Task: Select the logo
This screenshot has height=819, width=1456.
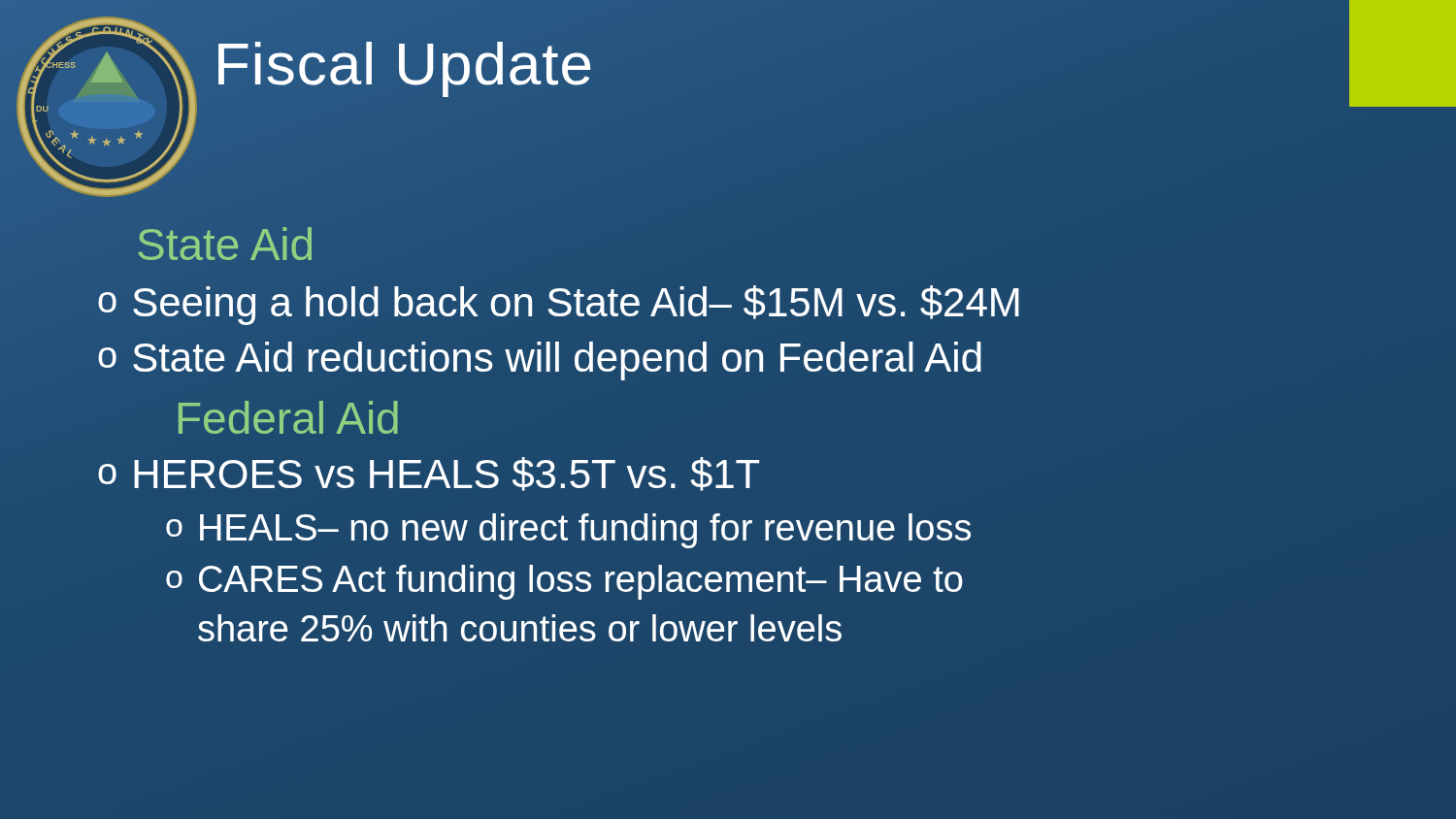Action: pos(107,107)
